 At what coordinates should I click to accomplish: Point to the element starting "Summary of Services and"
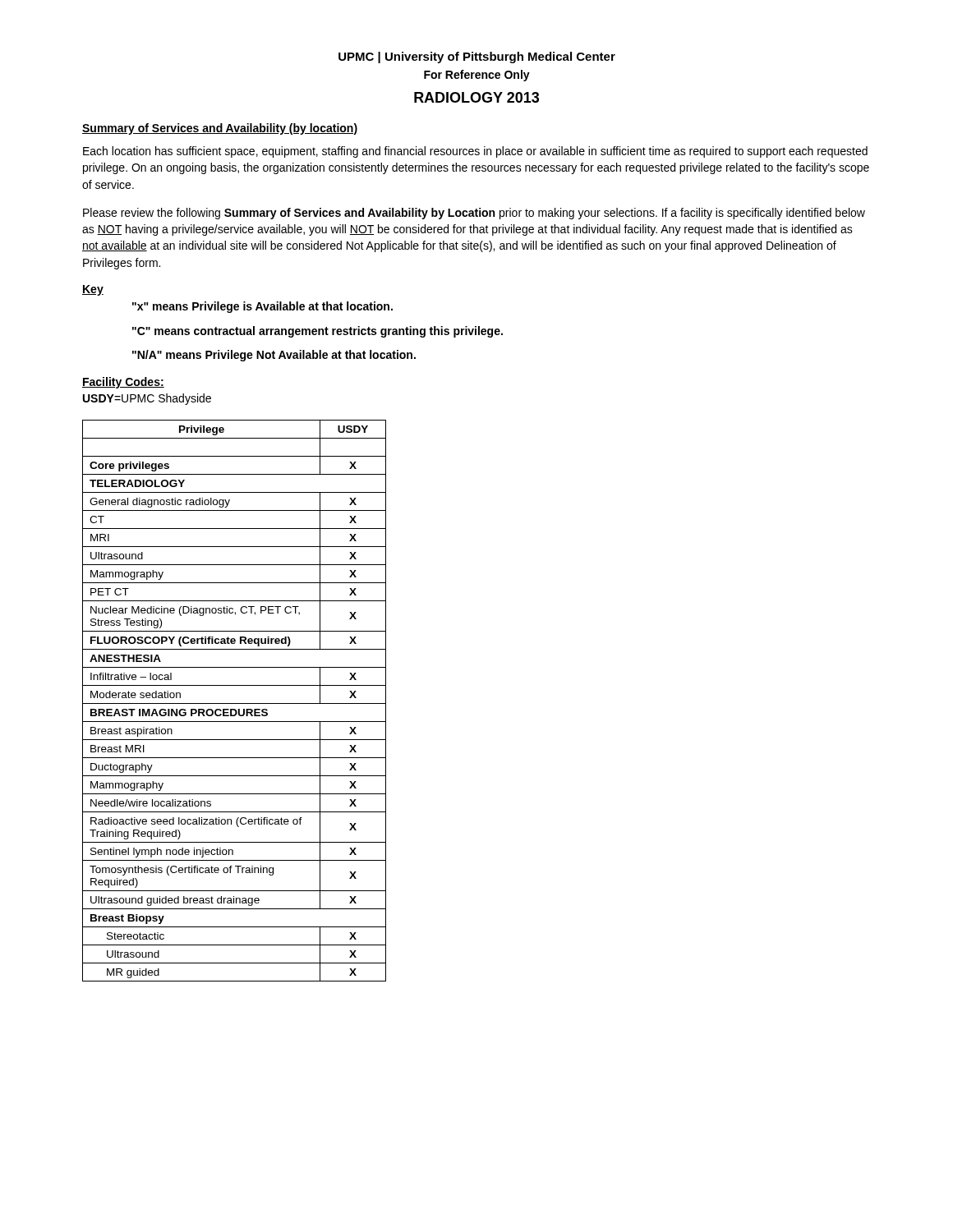point(220,128)
